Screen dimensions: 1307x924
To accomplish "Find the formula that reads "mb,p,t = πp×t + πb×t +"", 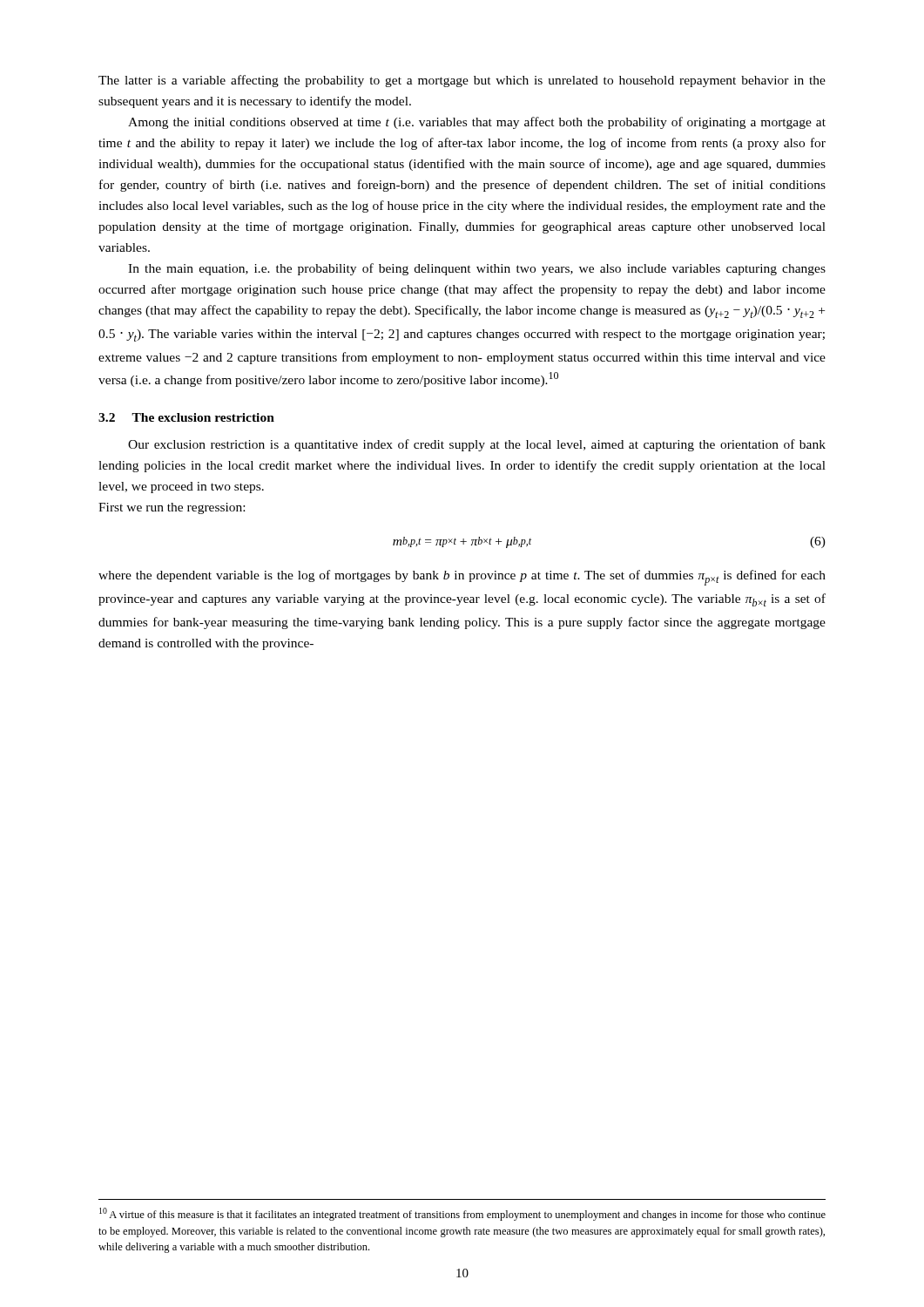I will coord(463,542).
